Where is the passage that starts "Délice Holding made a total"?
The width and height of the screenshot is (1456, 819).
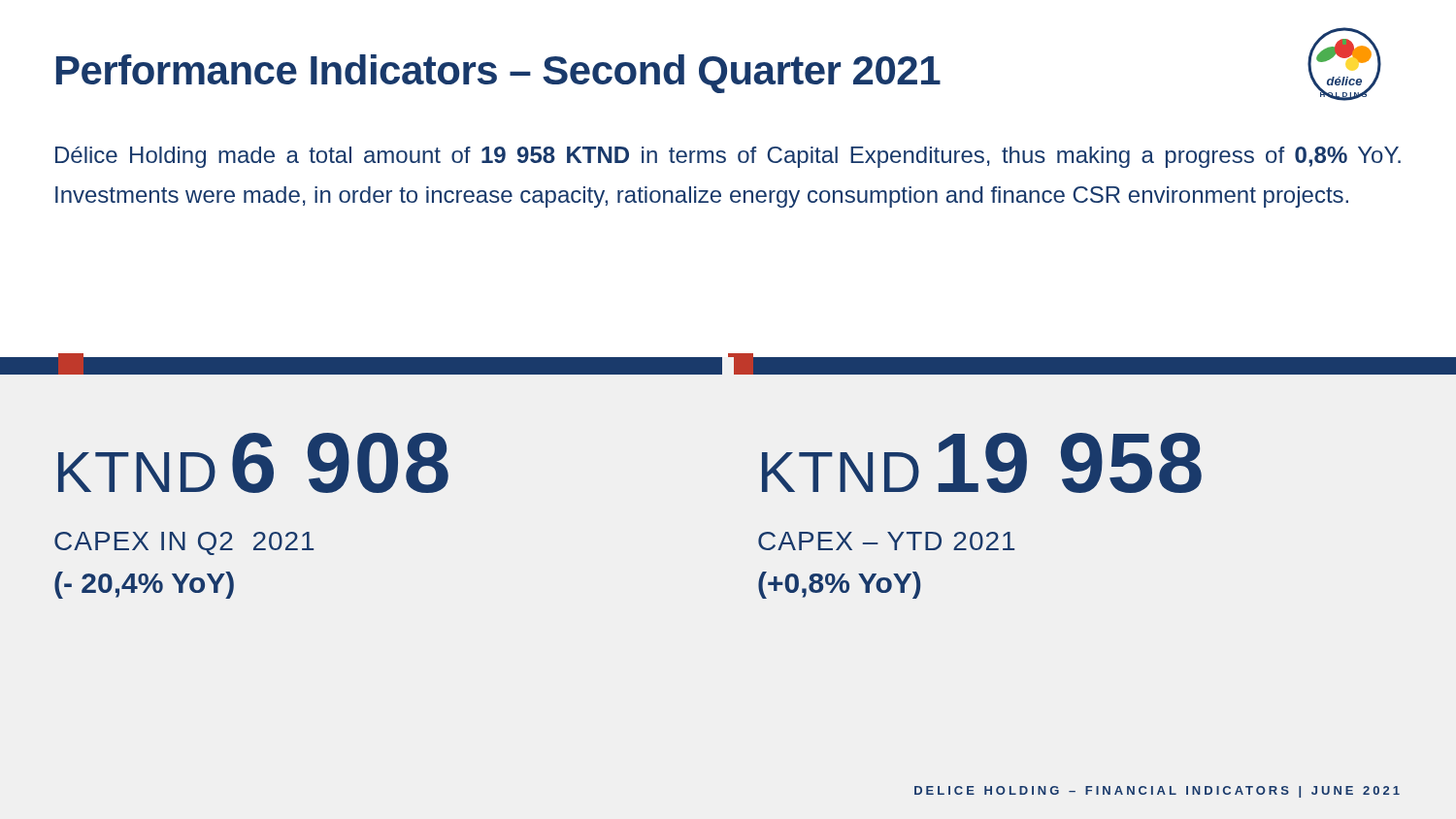pyautogui.click(x=728, y=157)
